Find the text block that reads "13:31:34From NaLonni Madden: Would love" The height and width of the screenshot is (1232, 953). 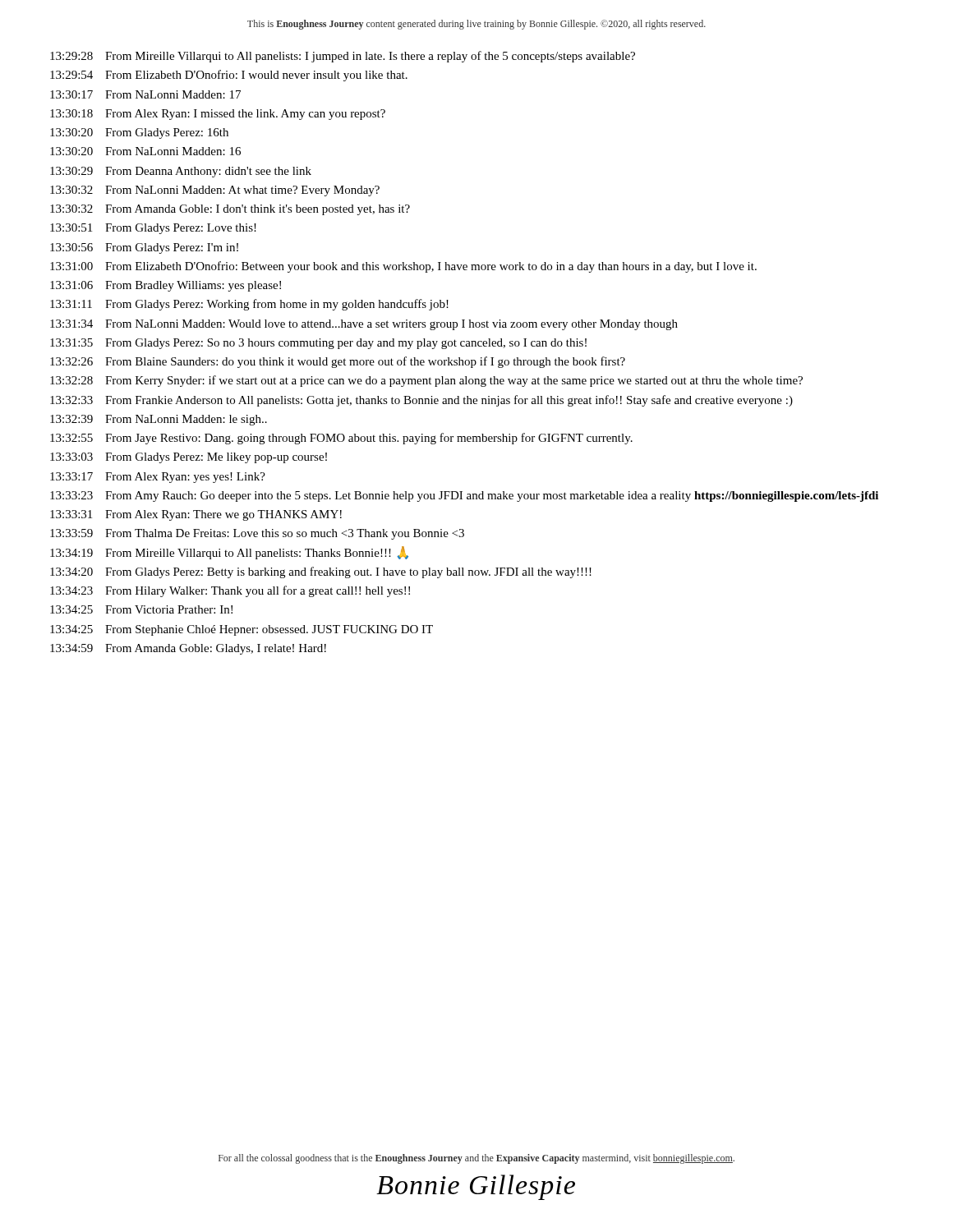pyautogui.click(x=364, y=324)
